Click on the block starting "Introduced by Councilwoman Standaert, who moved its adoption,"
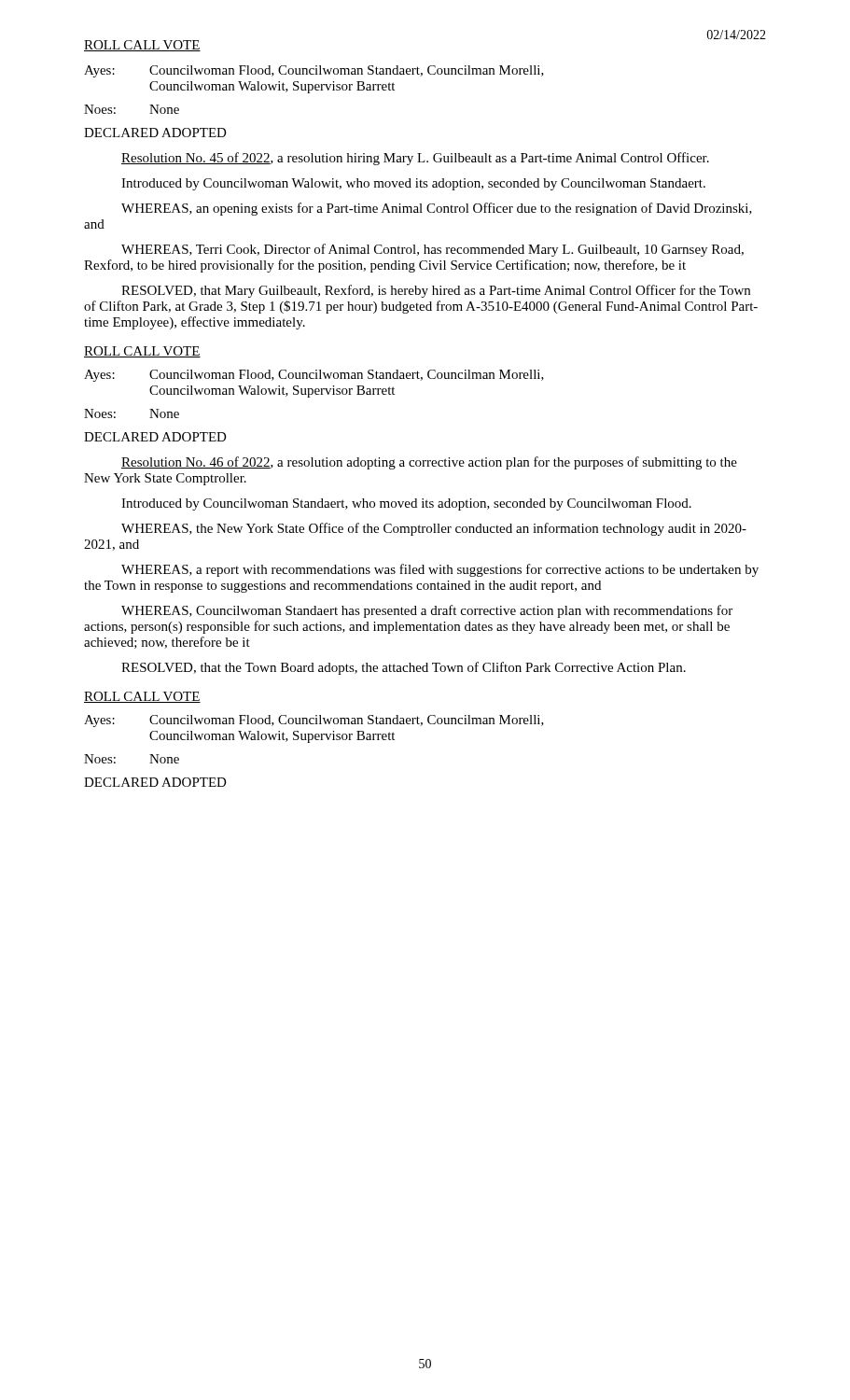Viewport: 850px width, 1400px height. (x=407, y=503)
